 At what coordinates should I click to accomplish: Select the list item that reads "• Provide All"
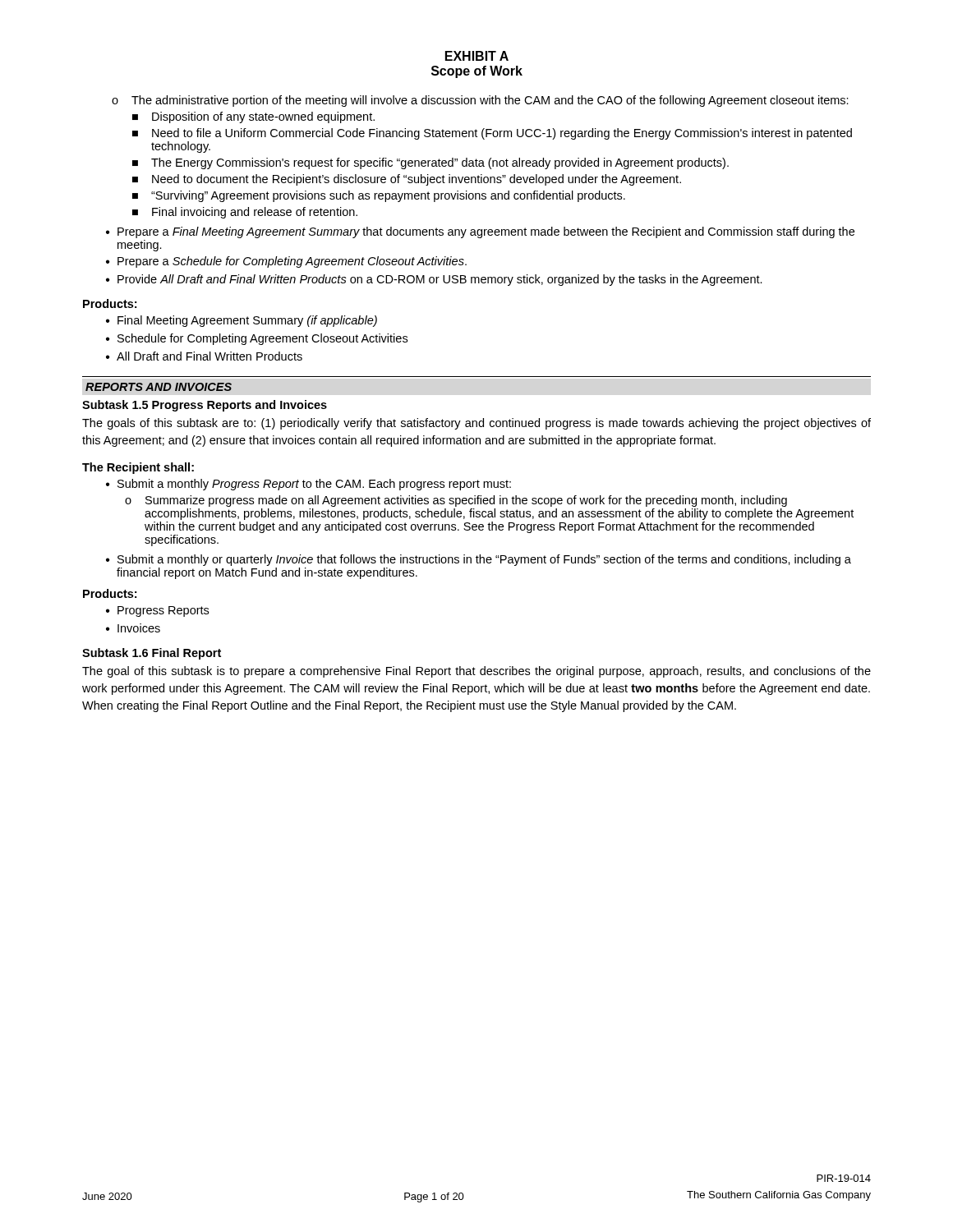click(485, 280)
